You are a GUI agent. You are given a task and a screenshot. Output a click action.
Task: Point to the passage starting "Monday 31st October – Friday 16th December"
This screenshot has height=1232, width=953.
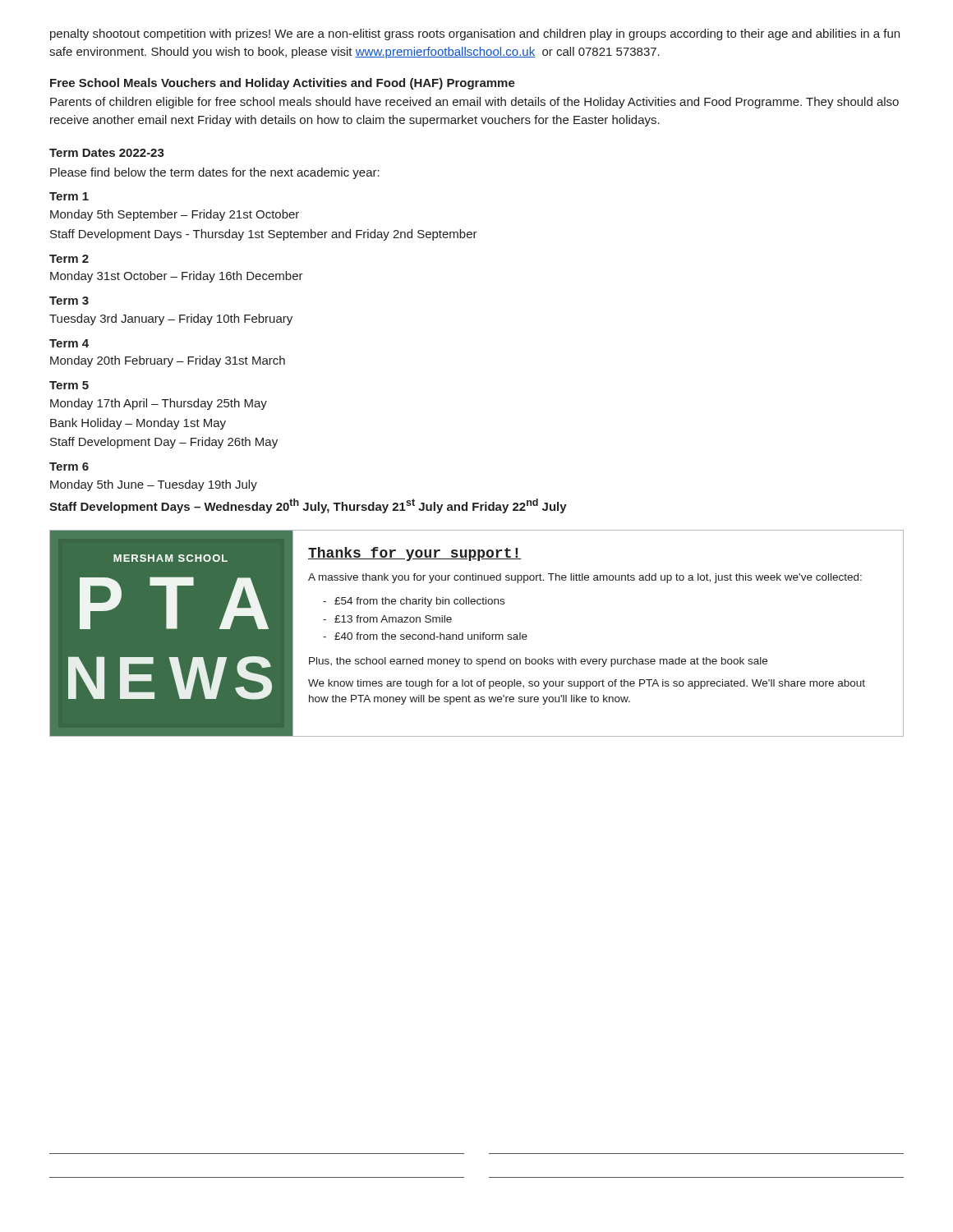click(177, 277)
